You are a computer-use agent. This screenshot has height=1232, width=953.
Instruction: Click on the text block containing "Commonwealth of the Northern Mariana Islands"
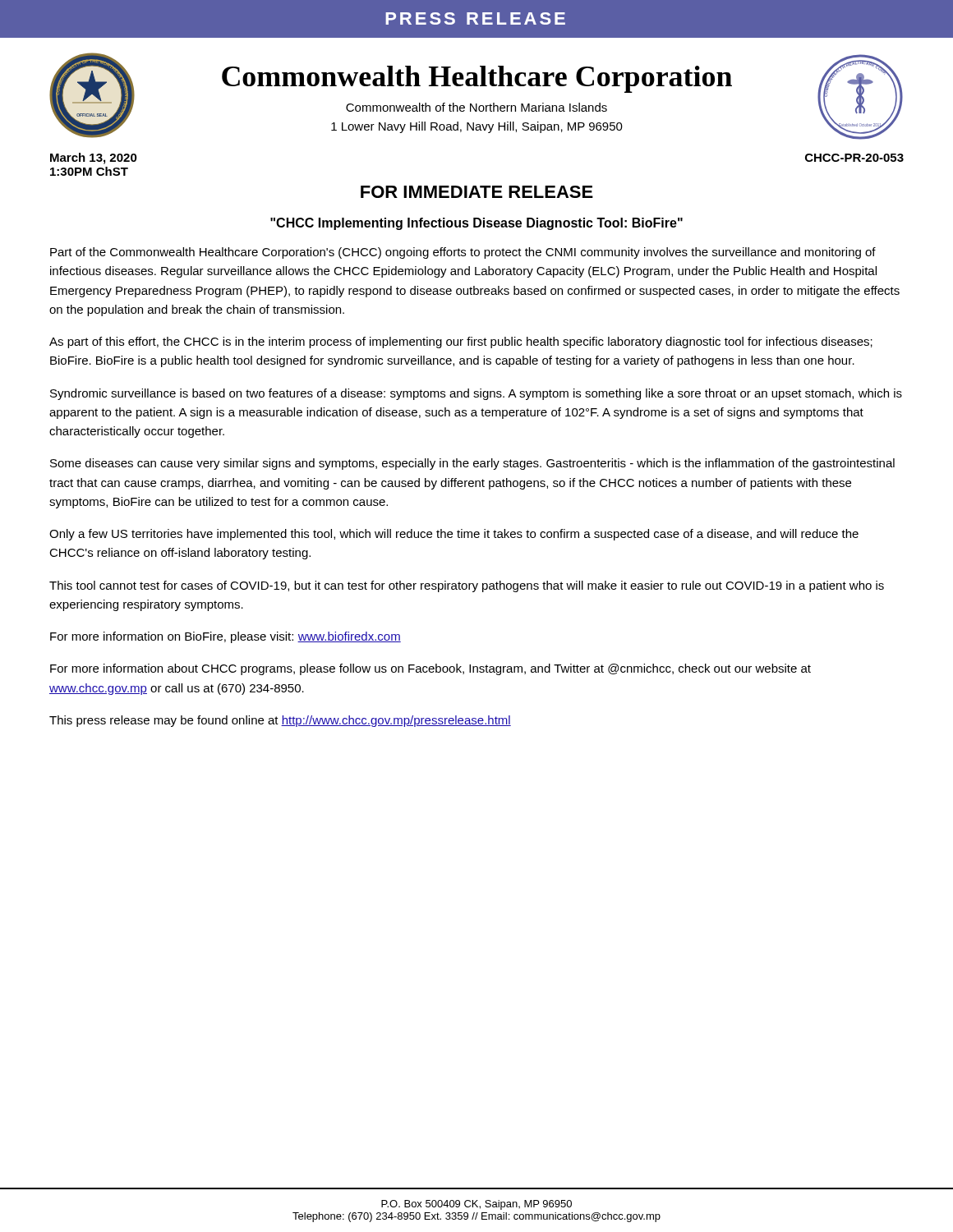click(x=476, y=117)
